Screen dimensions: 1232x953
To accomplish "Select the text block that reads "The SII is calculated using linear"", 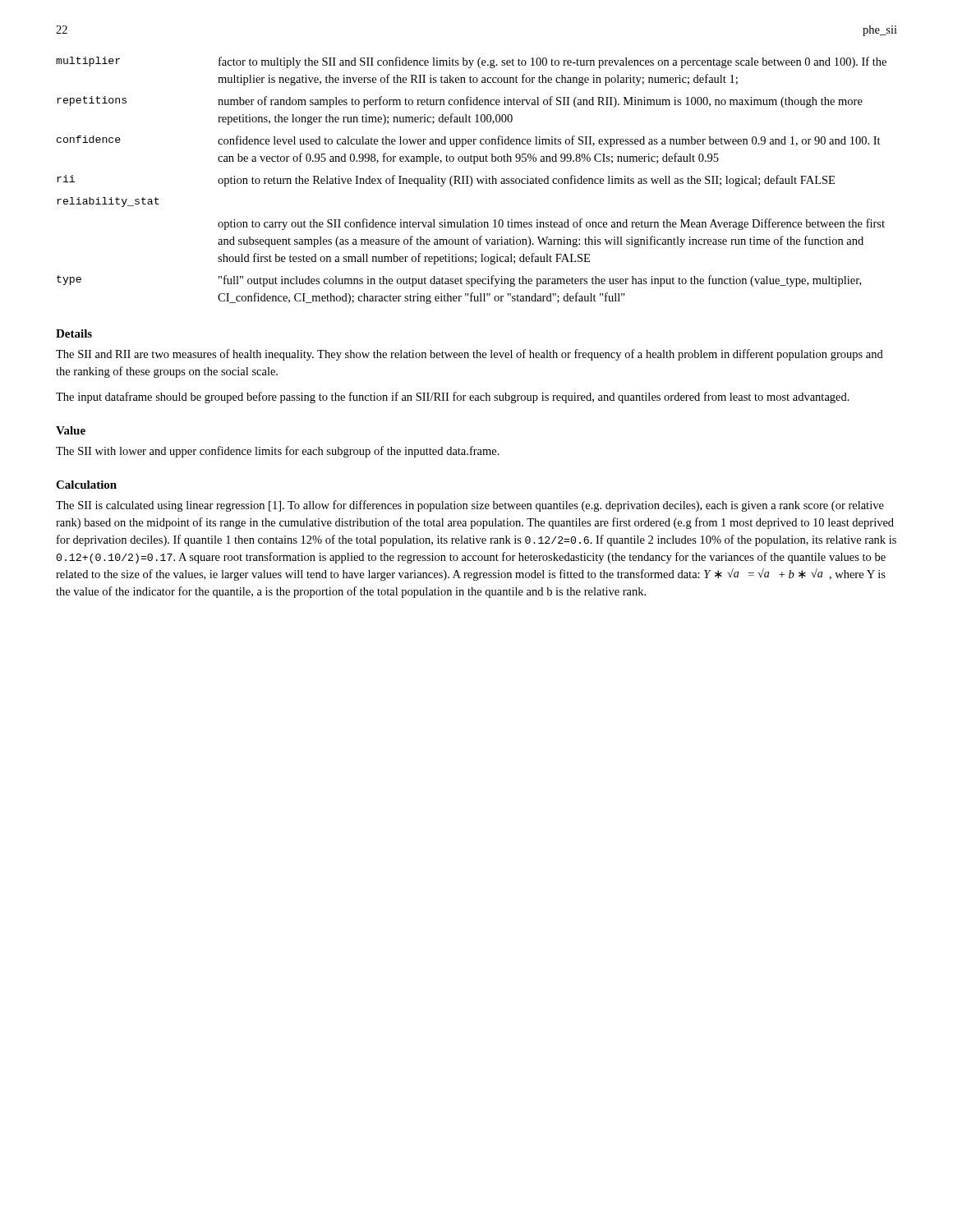I will click(x=476, y=548).
